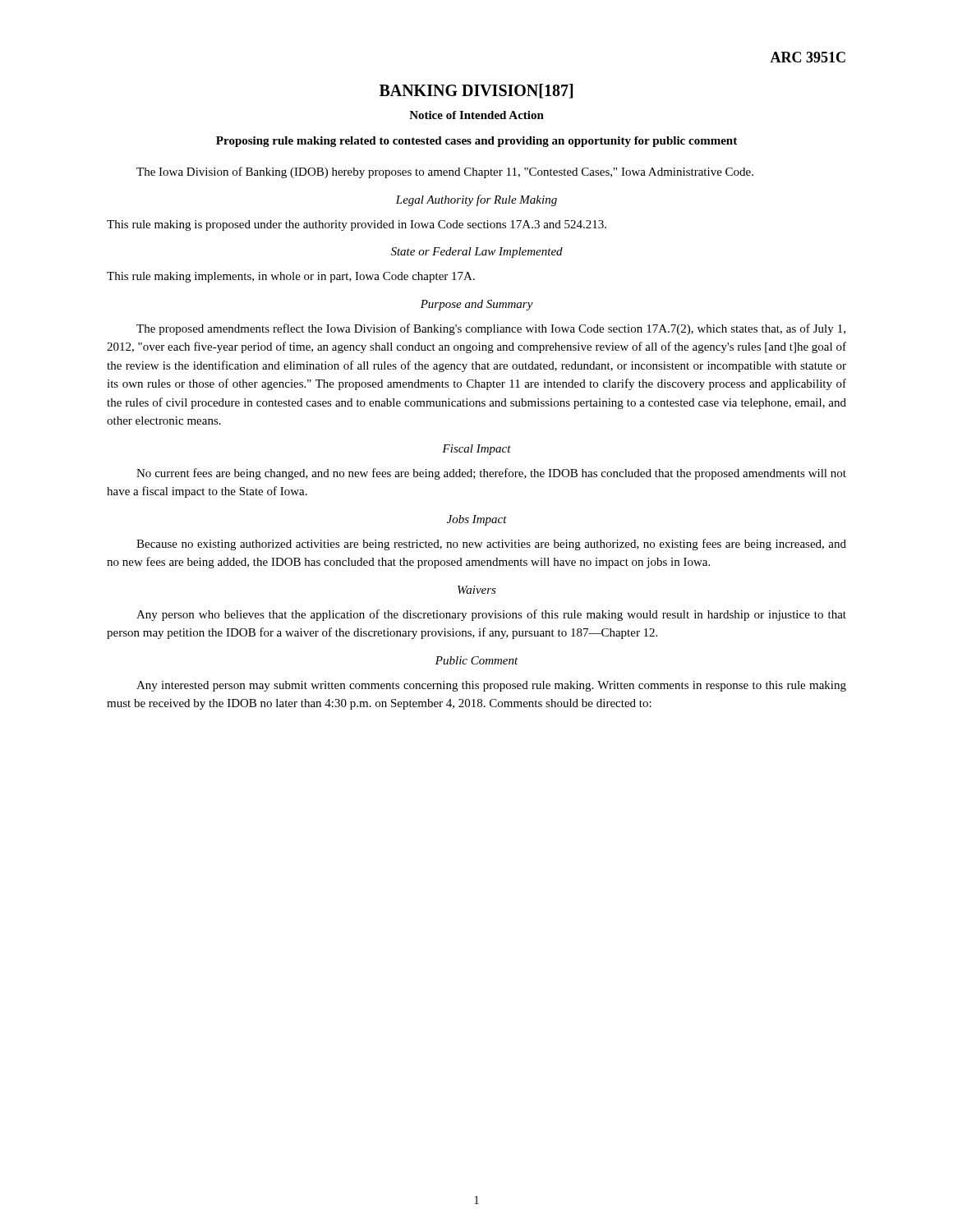This screenshot has width=953, height=1232.
Task: Find the element starting "Fiscal Impact"
Action: (x=476, y=448)
